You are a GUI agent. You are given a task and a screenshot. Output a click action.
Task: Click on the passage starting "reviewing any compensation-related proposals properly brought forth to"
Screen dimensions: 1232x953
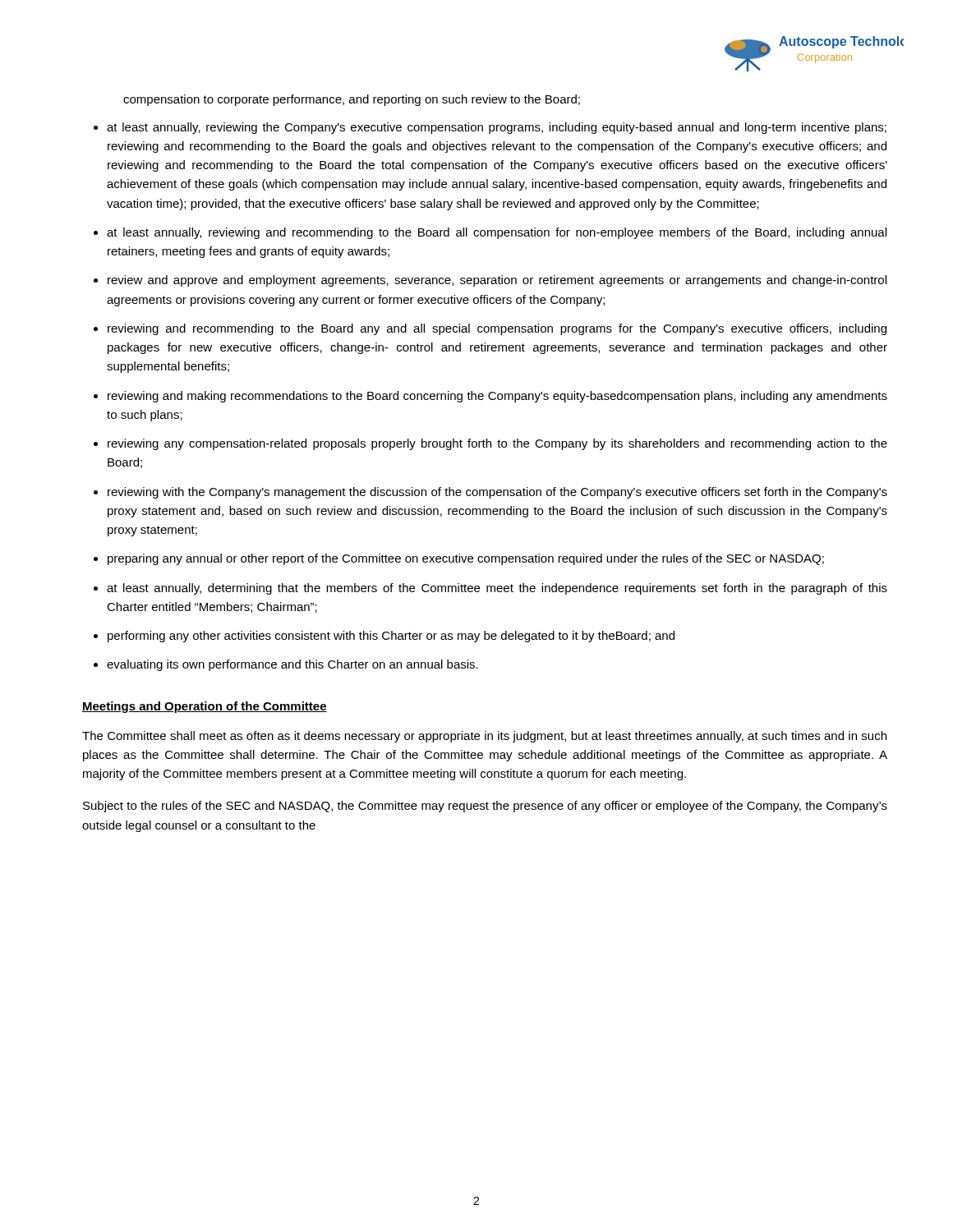coord(497,453)
